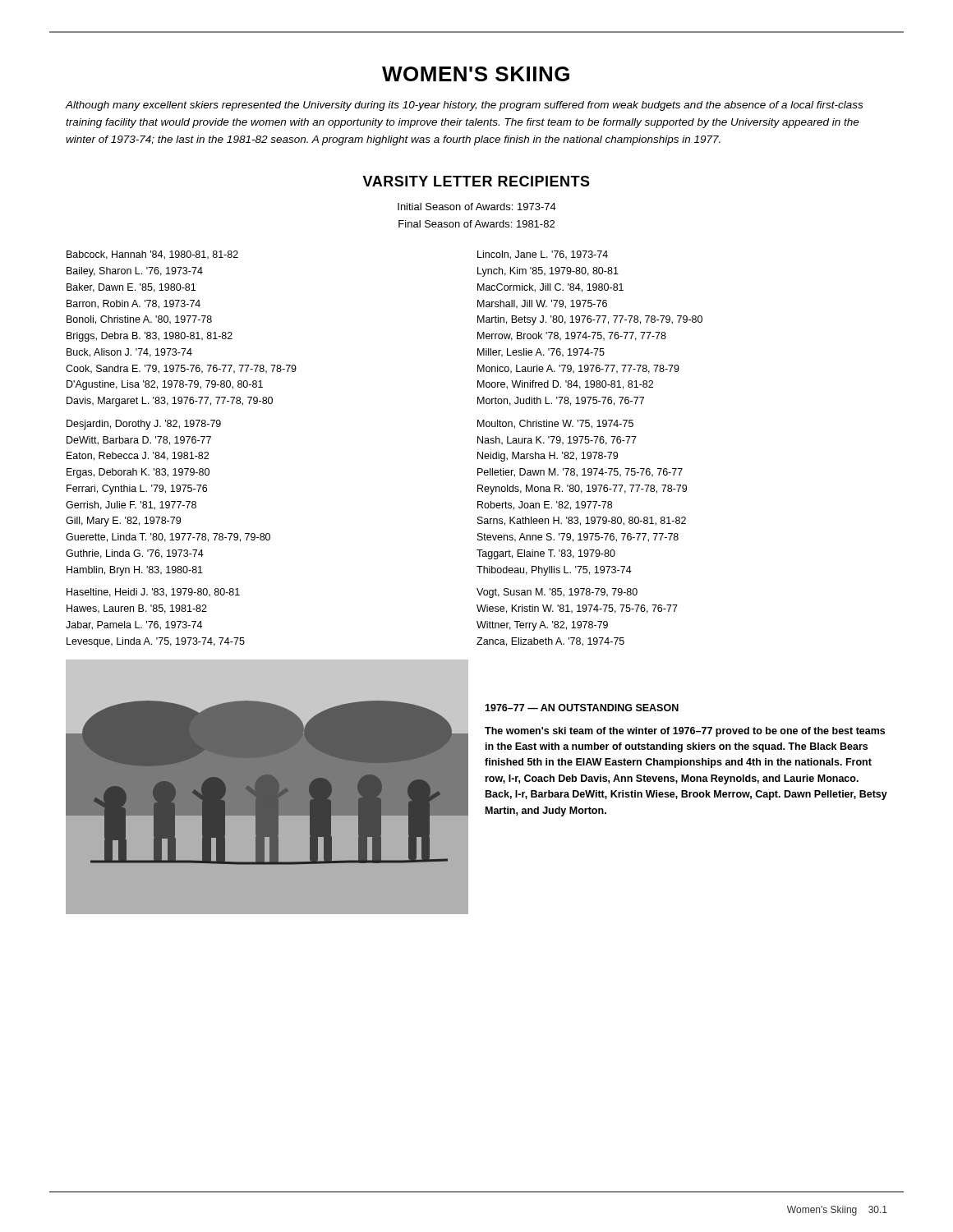Click on the list item that says "Haseltine, Heidi J."
953x1232 pixels.
153,592
